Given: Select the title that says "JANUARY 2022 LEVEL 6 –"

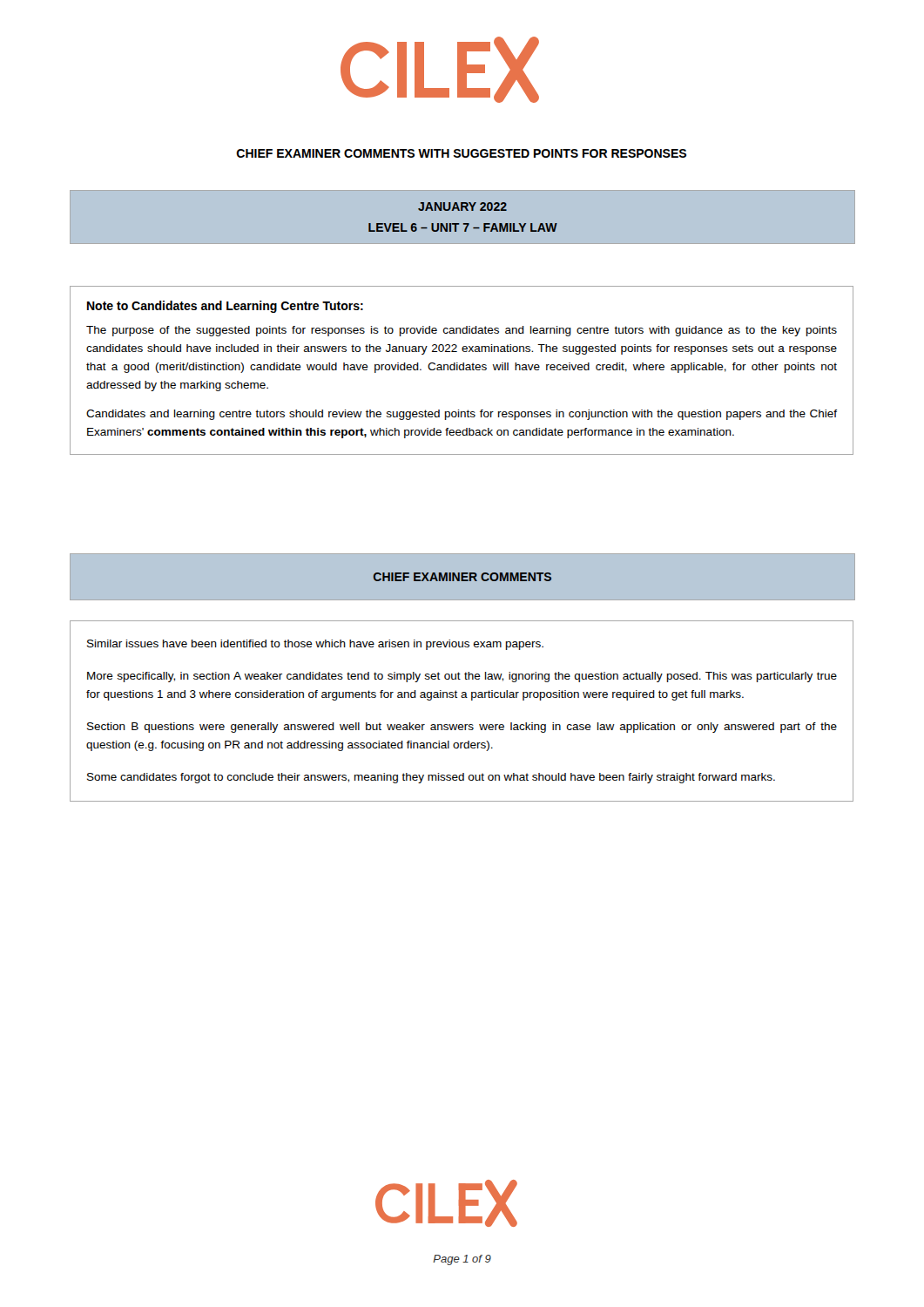Looking at the screenshot, I should [462, 217].
